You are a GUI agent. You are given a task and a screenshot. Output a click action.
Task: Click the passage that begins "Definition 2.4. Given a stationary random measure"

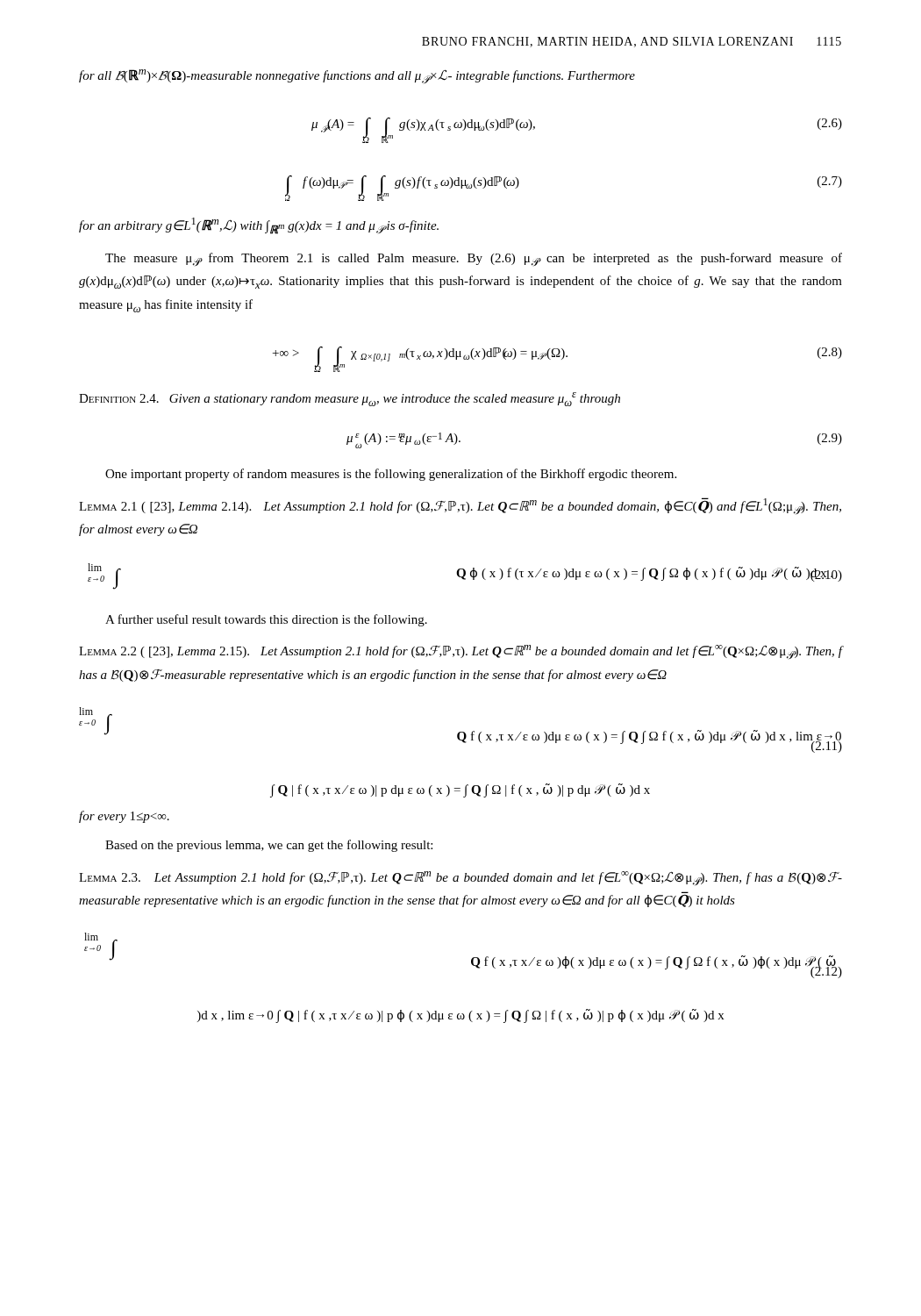pyautogui.click(x=350, y=398)
